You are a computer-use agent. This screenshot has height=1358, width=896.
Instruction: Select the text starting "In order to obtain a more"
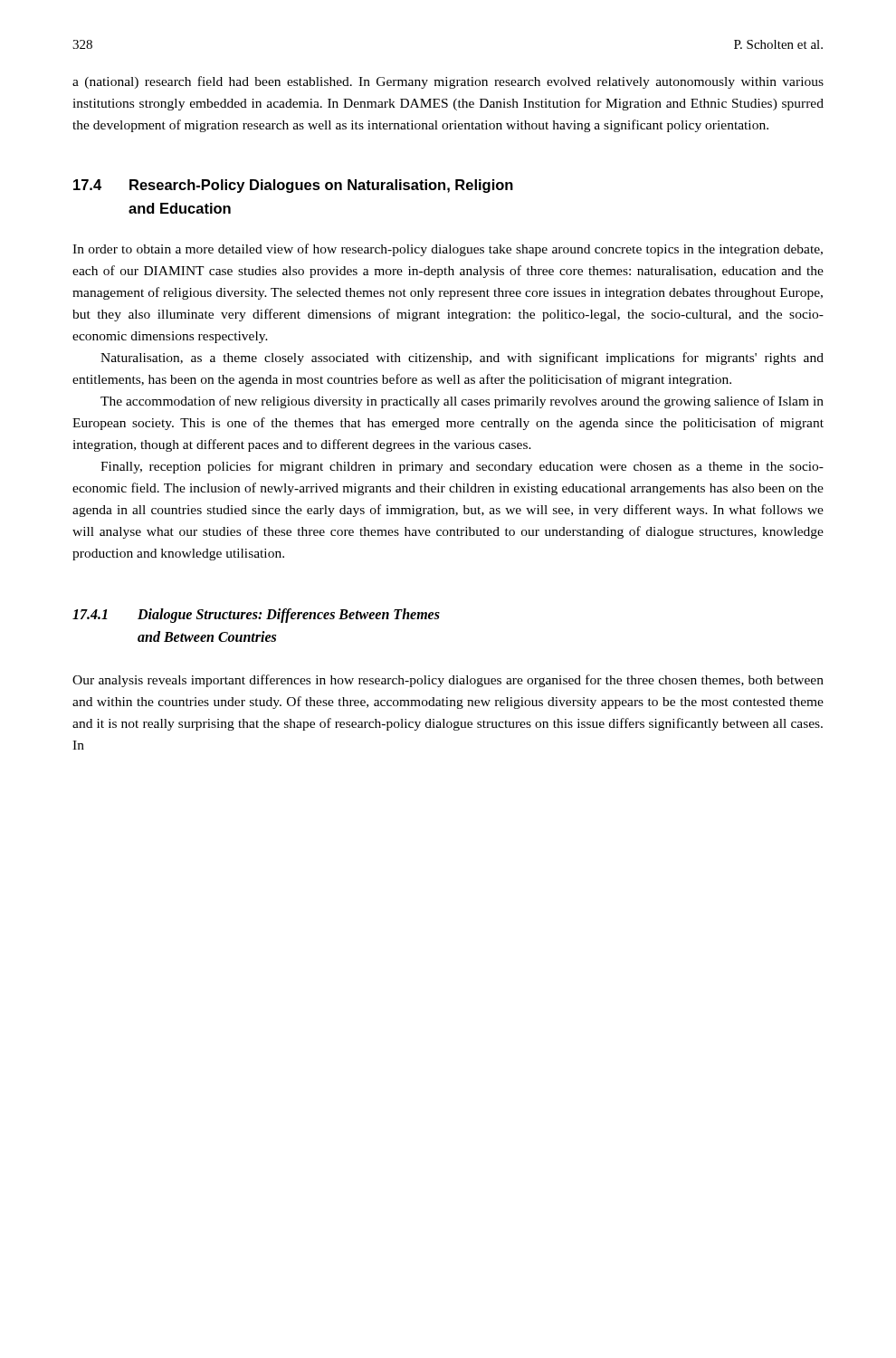coord(448,401)
